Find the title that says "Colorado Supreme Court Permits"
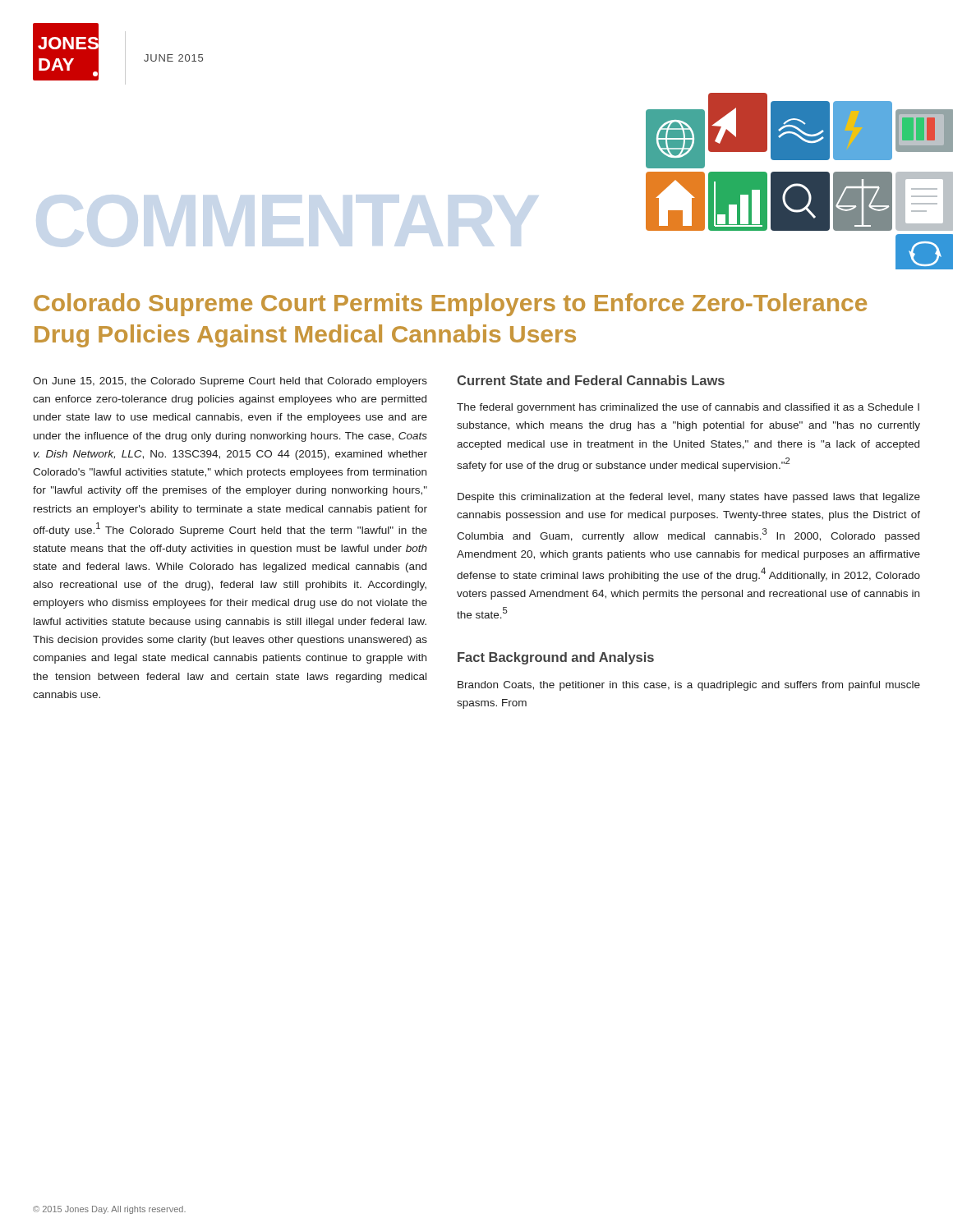Screen dimensions: 1232x953 pyautogui.click(x=450, y=318)
